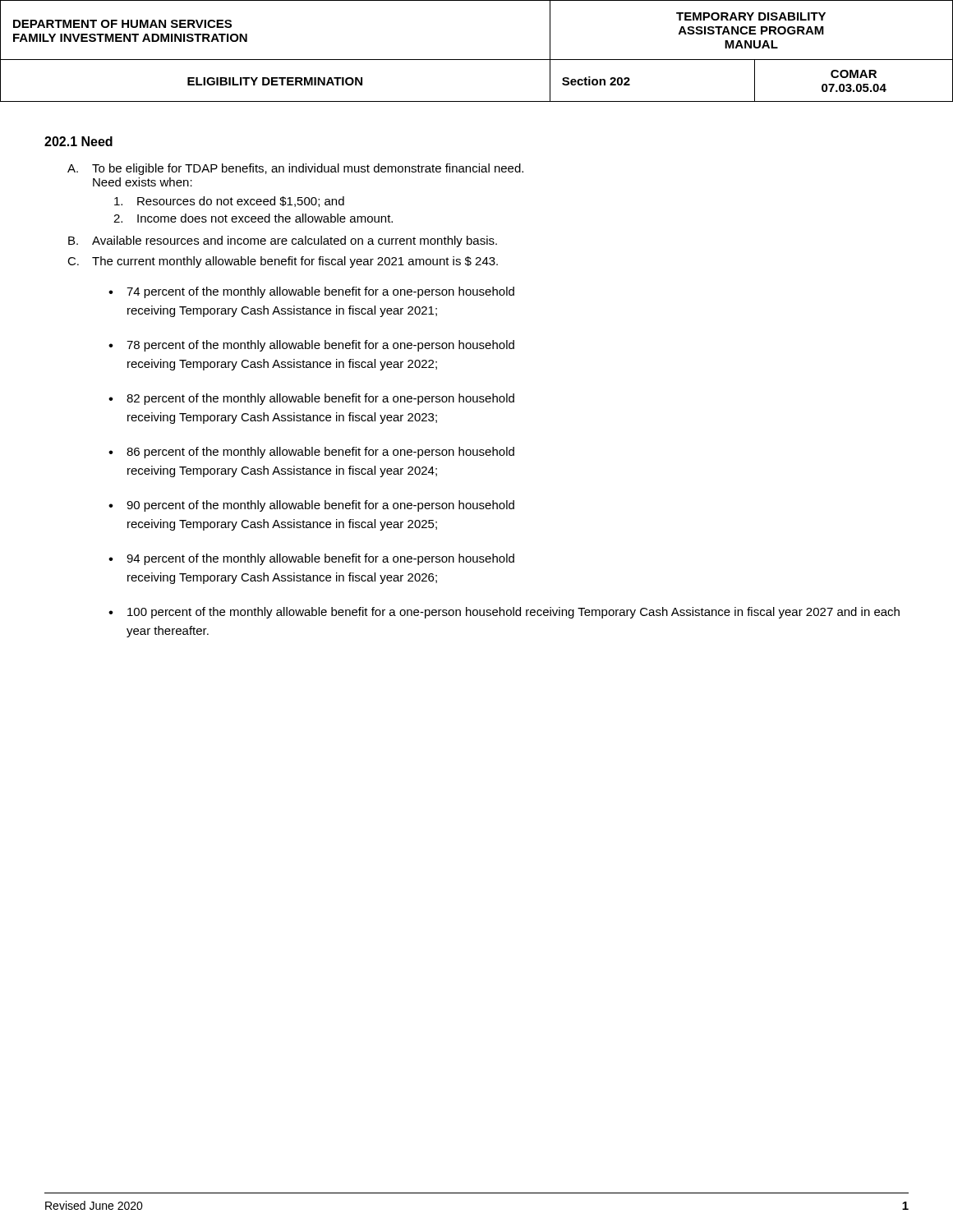
Task: Select the passage starting "Resources do not exceed $1,500;"
Action: tap(229, 201)
